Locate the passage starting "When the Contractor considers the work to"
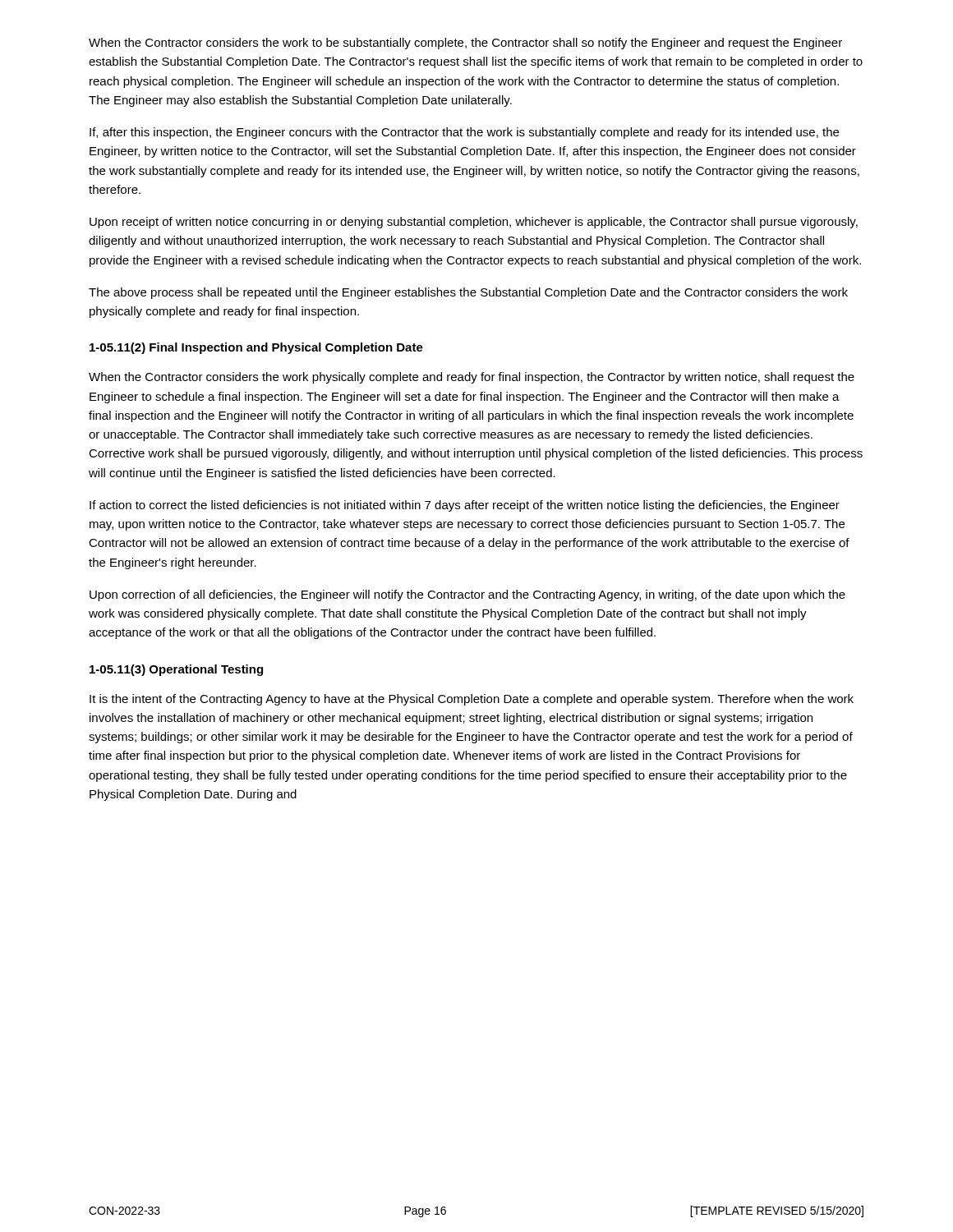The width and height of the screenshot is (953, 1232). pos(476,71)
